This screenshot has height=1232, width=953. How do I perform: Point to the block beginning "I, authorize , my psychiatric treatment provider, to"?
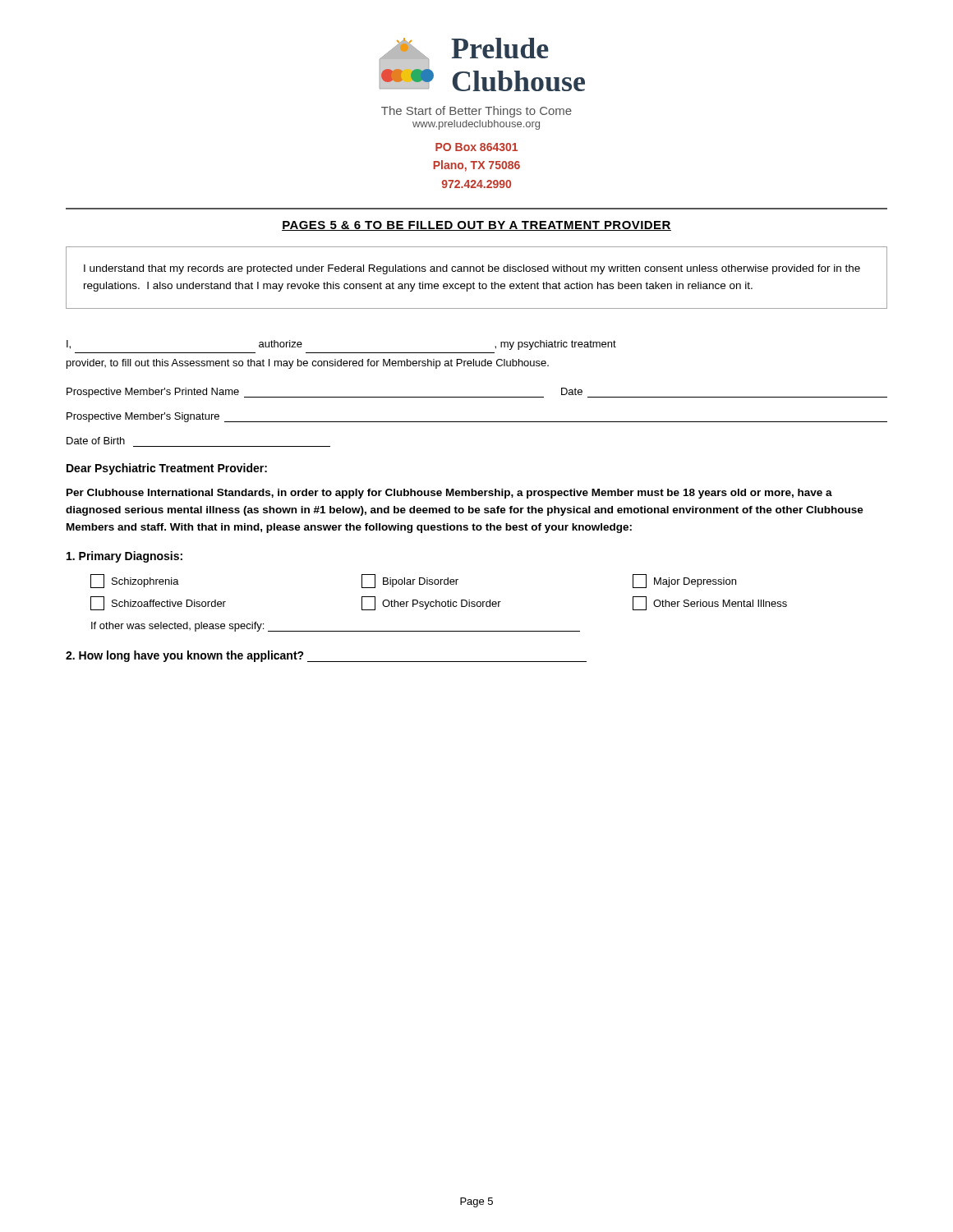(x=341, y=351)
